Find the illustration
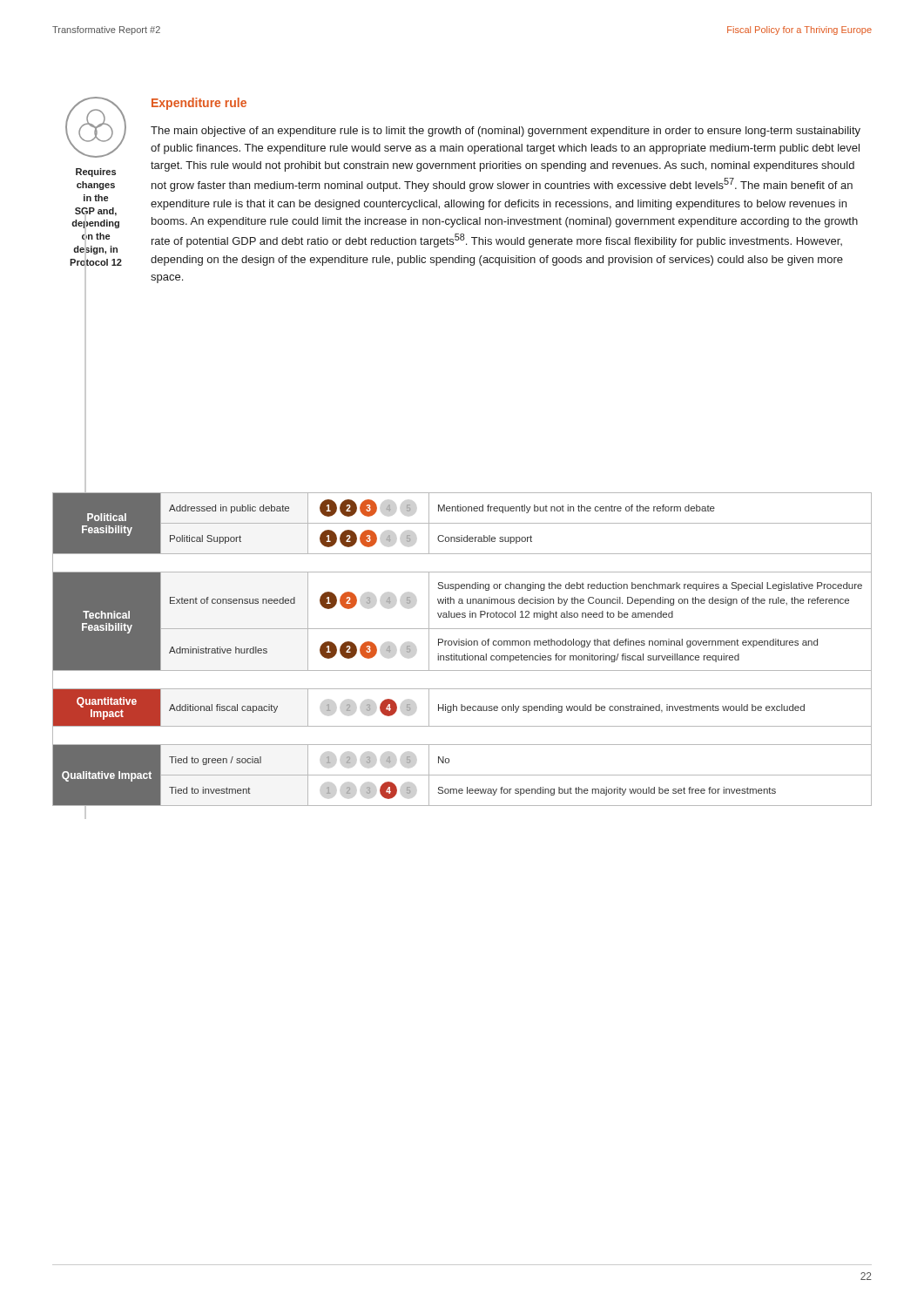The image size is (924, 1307). tap(96, 182)
